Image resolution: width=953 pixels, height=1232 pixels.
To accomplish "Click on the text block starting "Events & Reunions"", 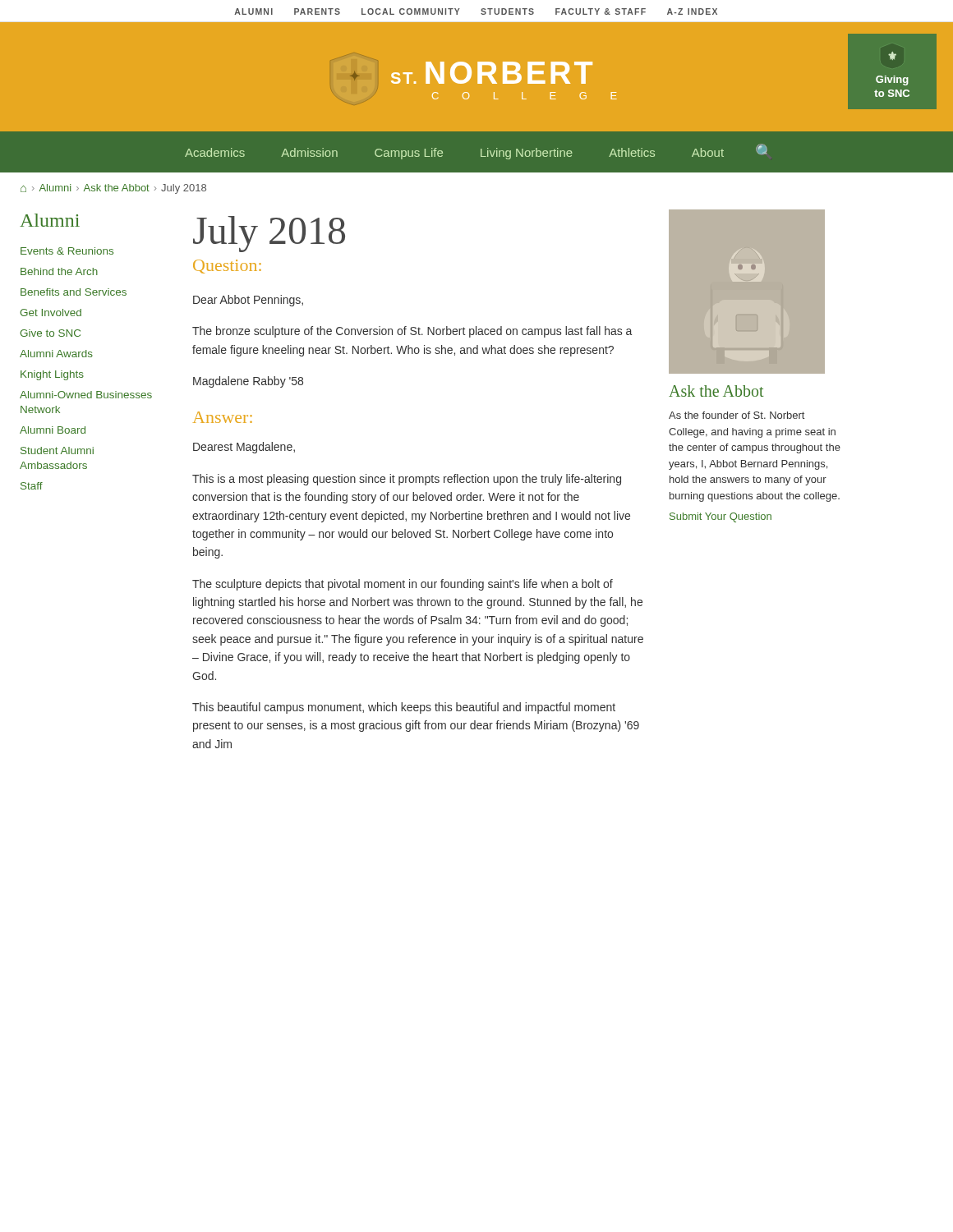I will click(x=67, y=251).
